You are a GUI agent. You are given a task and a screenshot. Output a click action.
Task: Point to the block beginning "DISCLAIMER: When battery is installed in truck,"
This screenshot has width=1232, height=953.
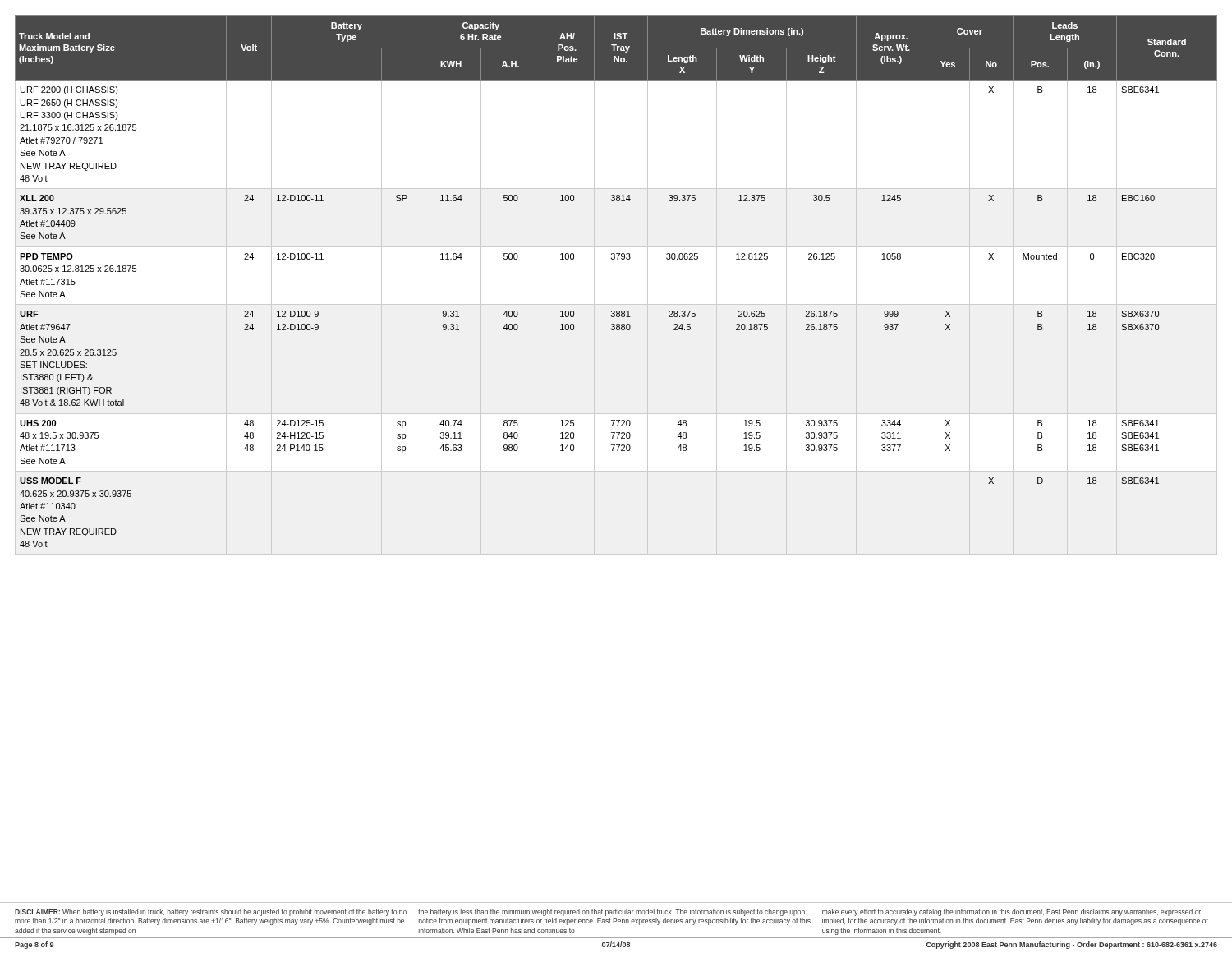tap(616, 922)
